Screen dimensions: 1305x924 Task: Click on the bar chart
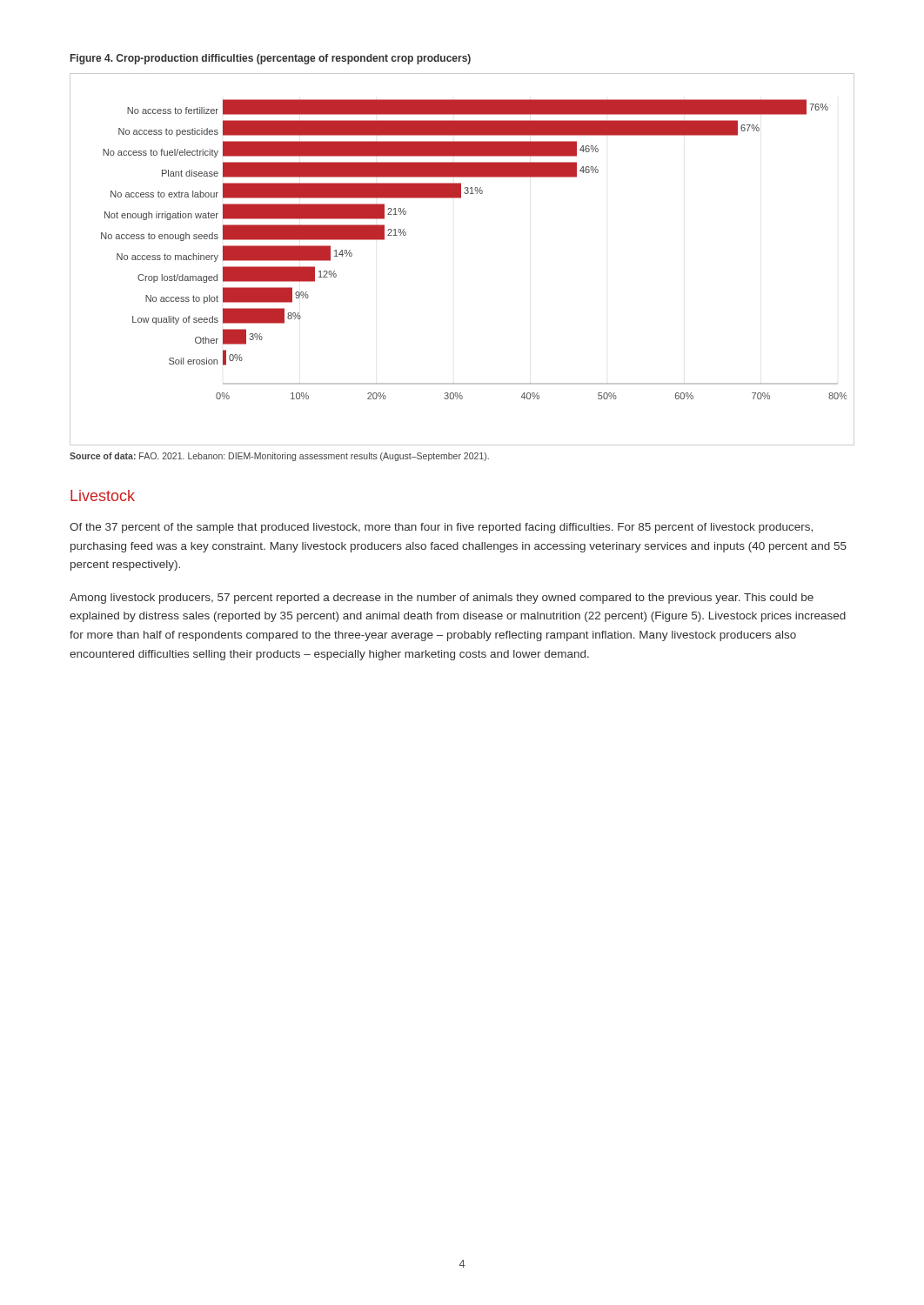click(x=462, y=259)
